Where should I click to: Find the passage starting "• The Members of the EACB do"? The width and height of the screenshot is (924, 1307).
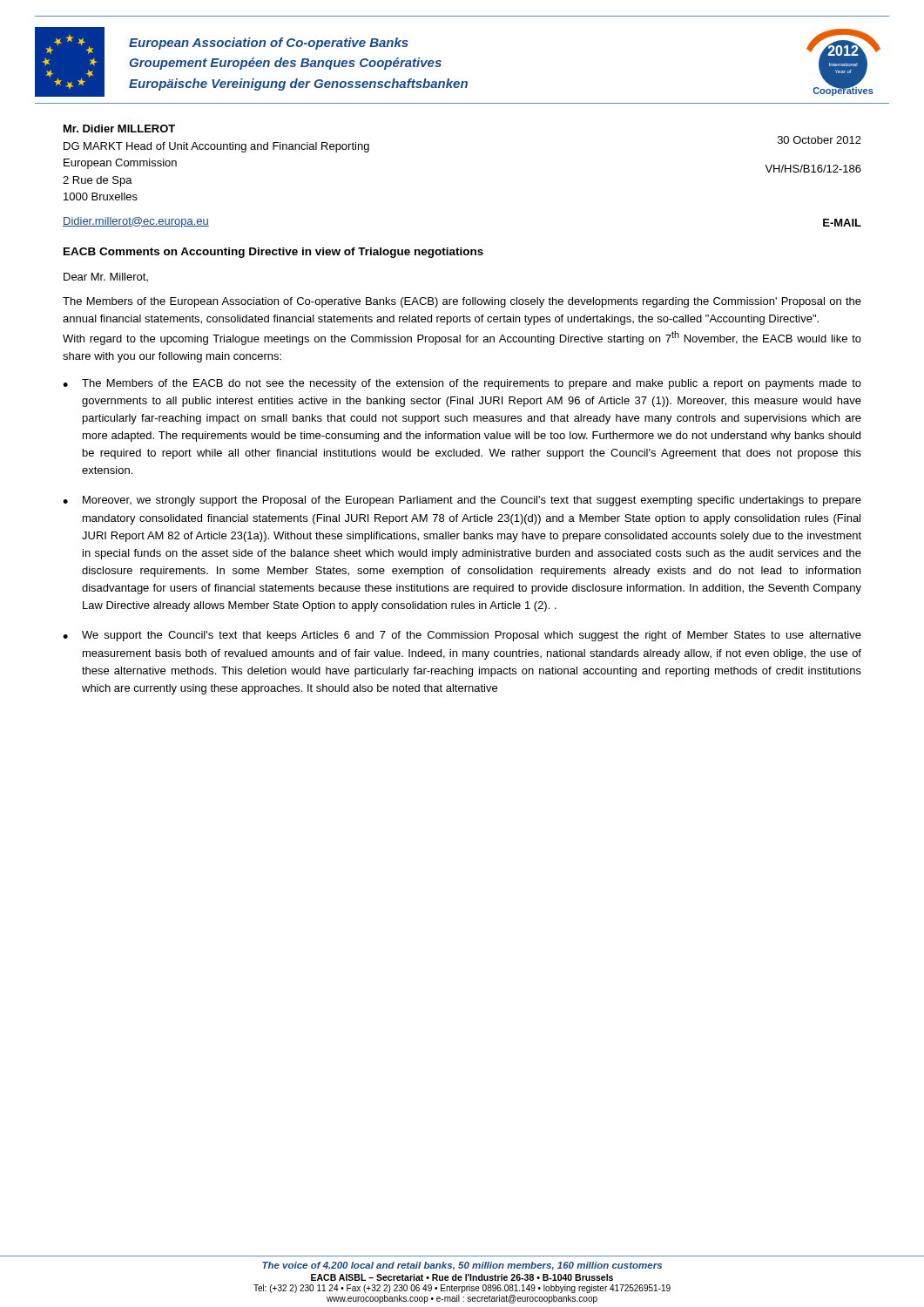coord(462,427)
